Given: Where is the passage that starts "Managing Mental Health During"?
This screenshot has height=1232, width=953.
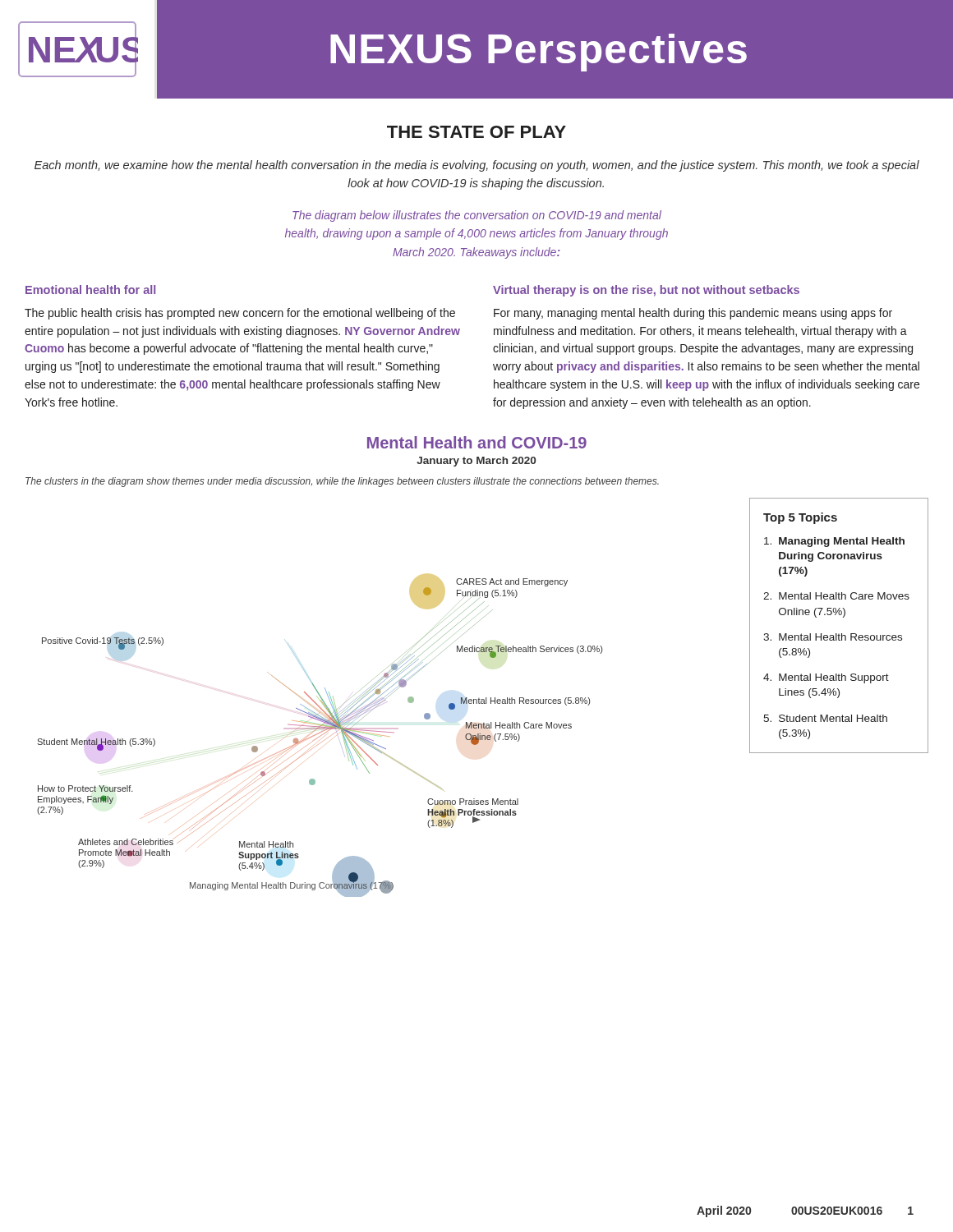Looking at the screenshot, I should tap(839, 556).
